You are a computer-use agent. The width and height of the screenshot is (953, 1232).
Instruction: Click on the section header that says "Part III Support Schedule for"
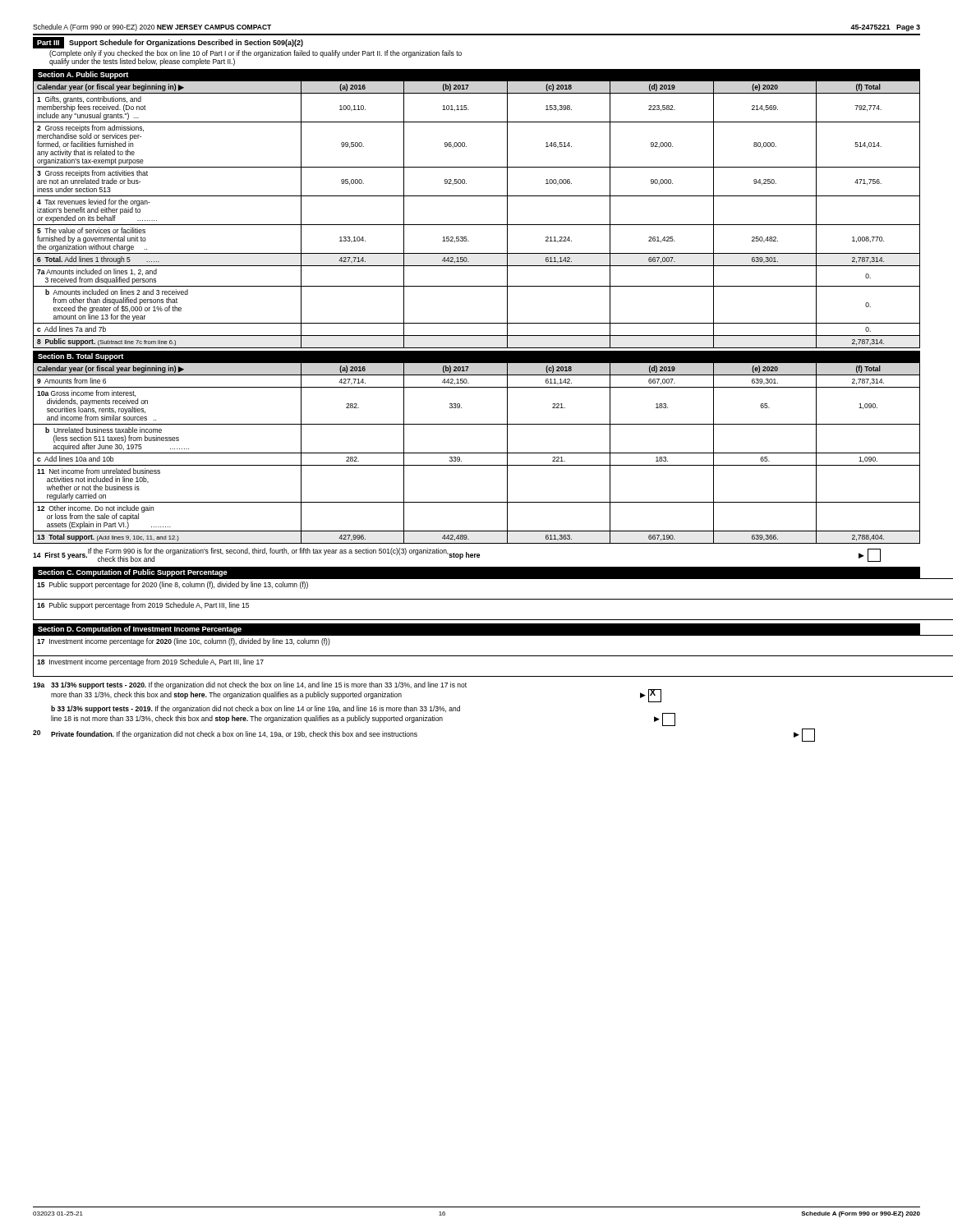point(168,43)
